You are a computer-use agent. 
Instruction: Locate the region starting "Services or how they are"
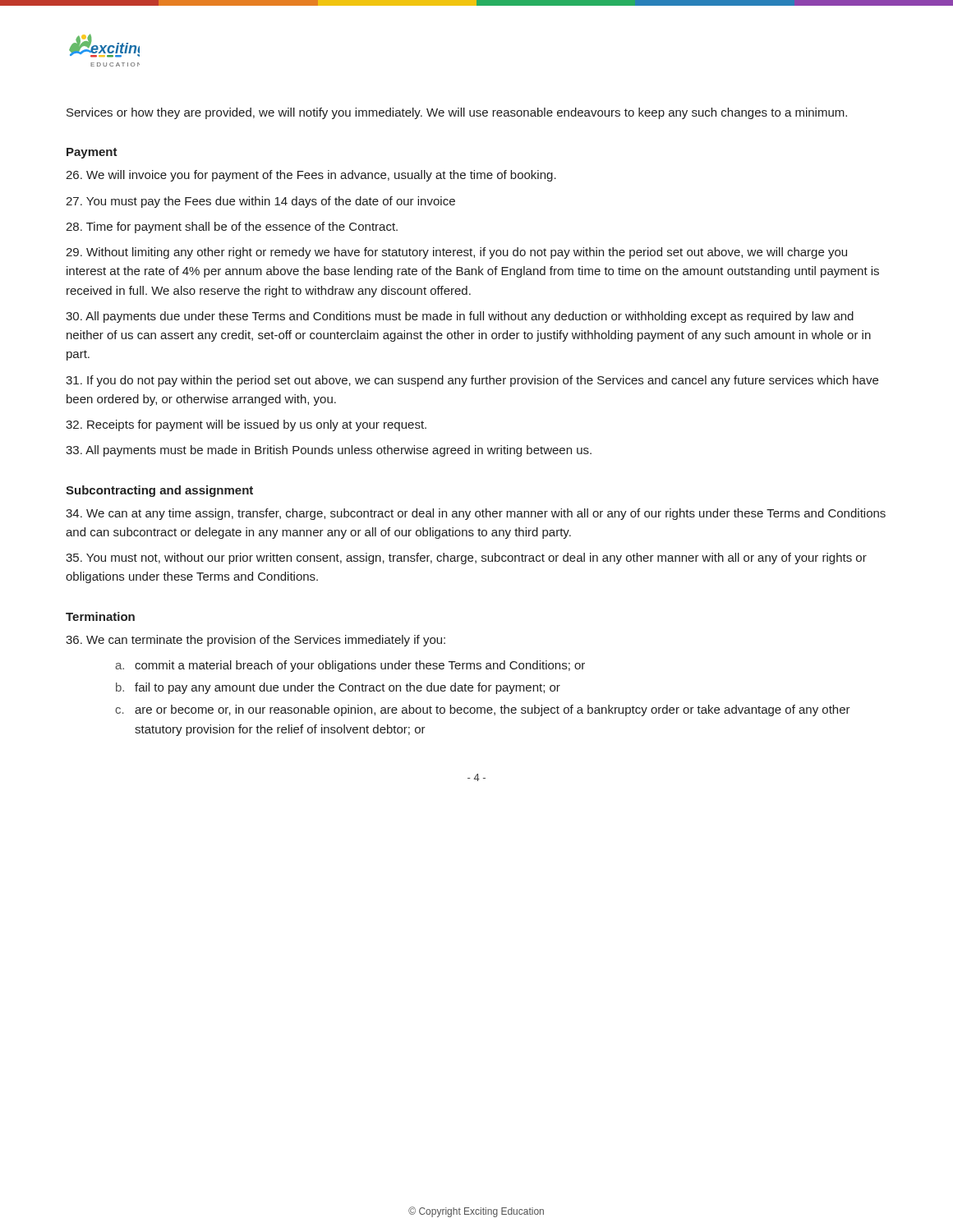point(457,112)
